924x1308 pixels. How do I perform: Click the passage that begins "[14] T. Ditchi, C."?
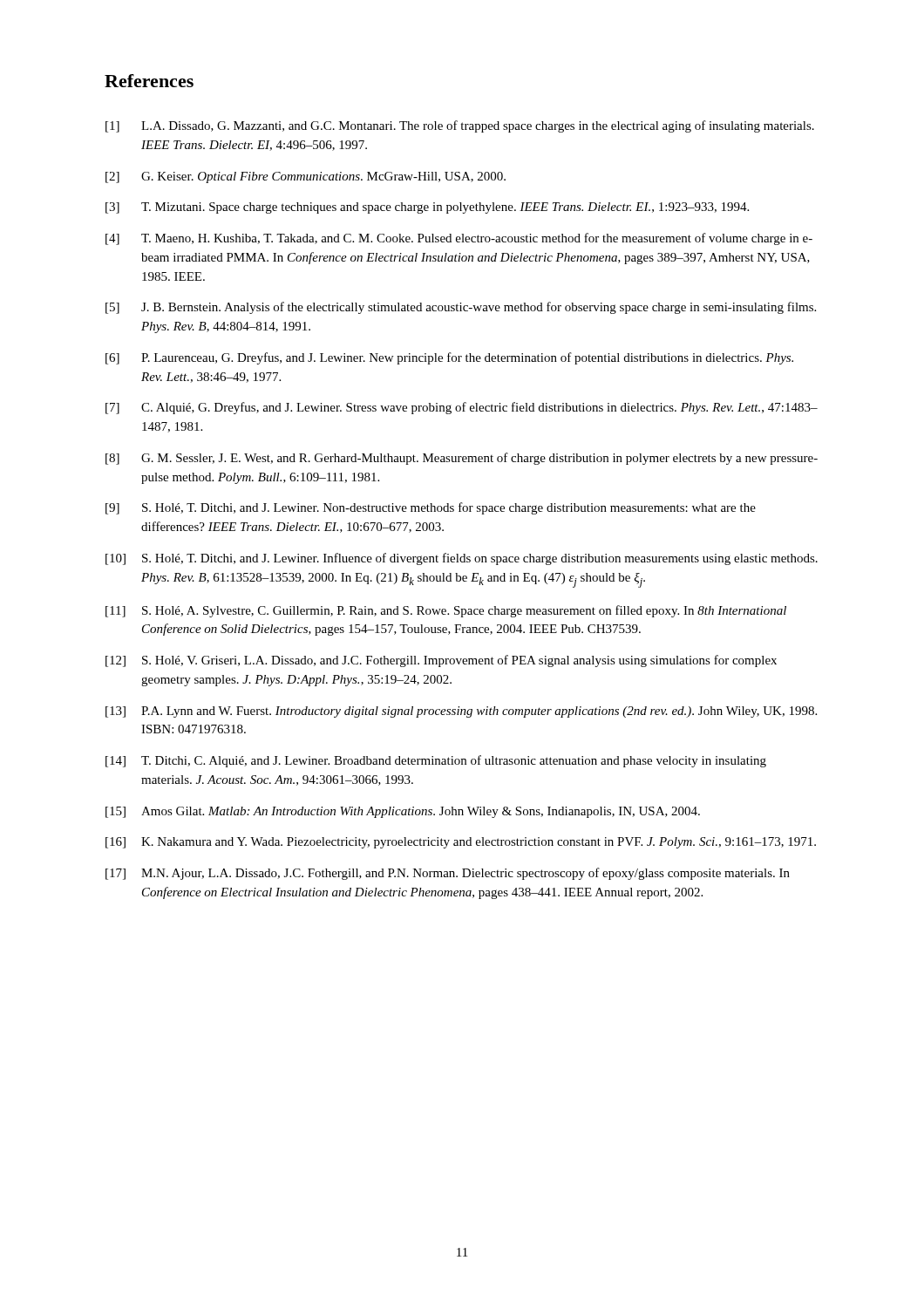[462, 771]
